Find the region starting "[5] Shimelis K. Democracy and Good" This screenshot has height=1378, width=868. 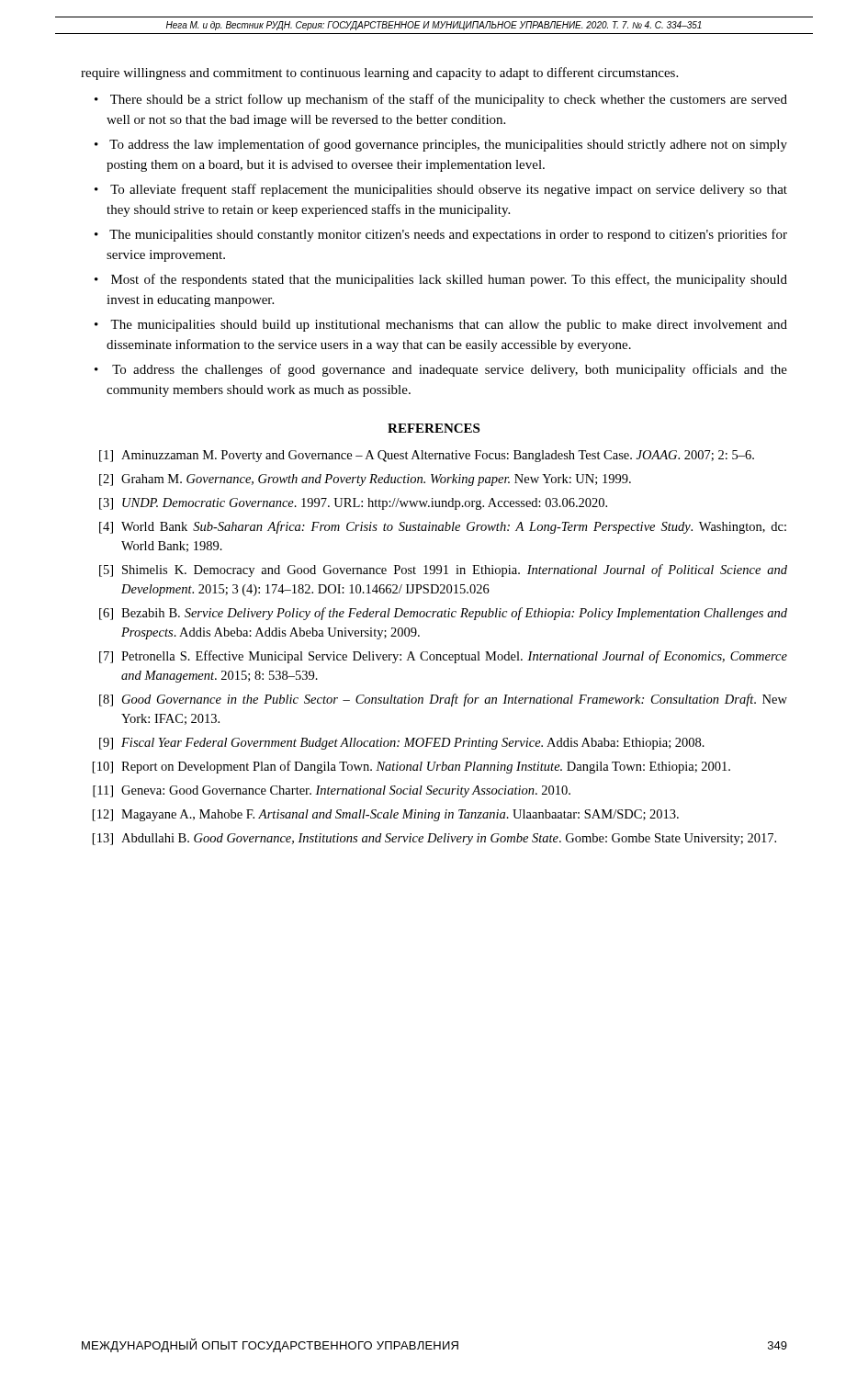434,579
